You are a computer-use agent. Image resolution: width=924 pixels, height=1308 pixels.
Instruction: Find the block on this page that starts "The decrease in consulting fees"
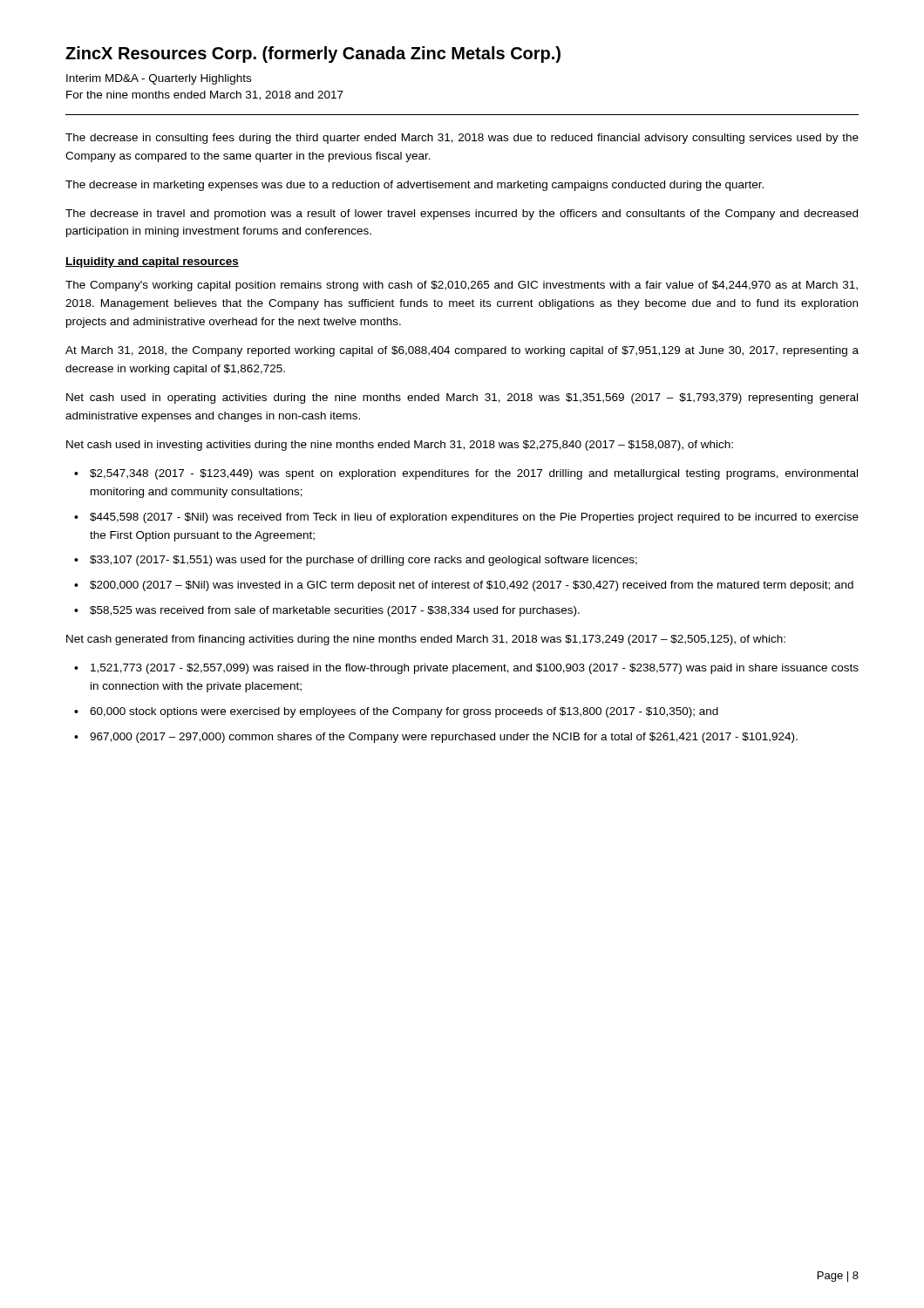pos(462,146)
